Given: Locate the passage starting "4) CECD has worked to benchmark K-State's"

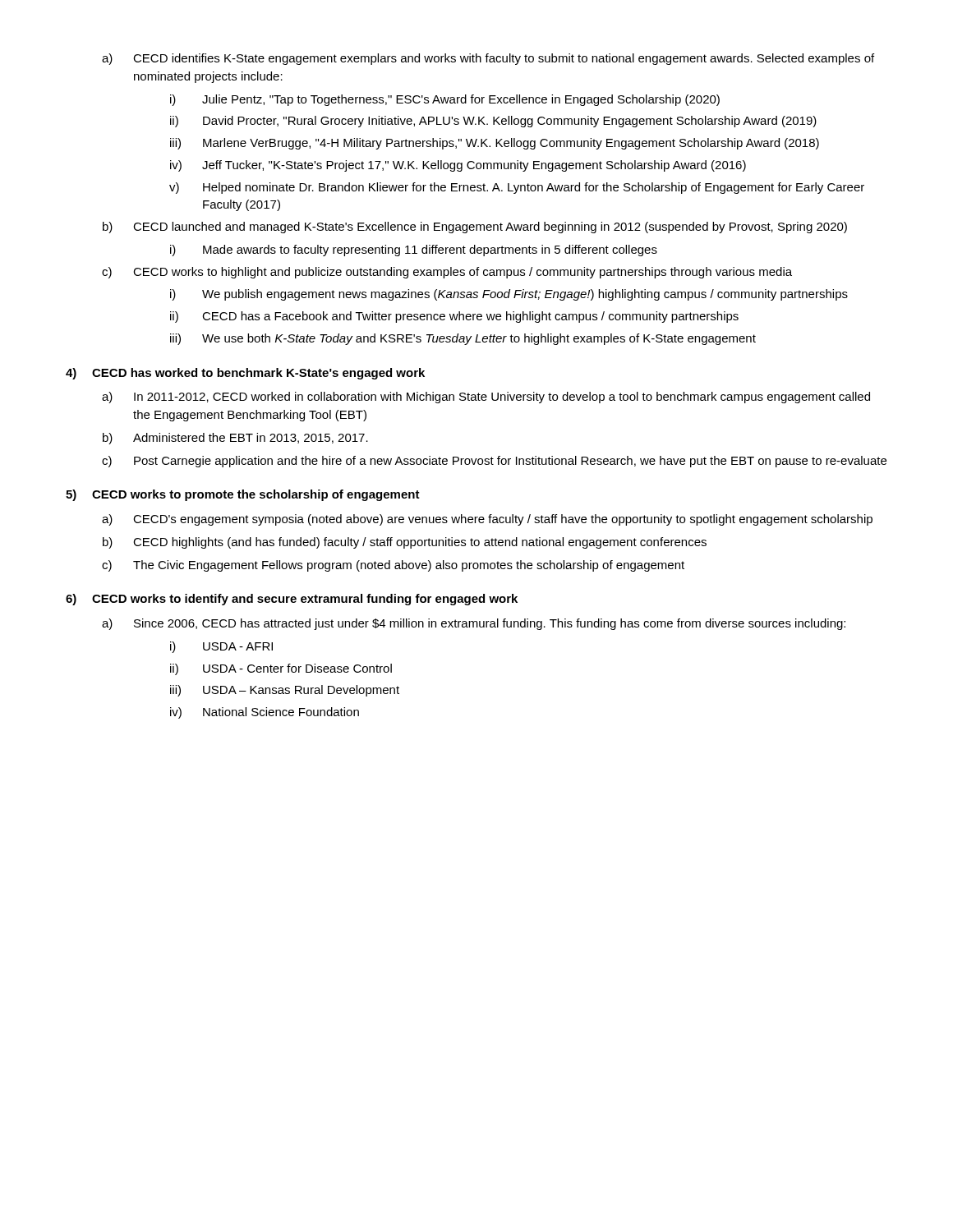Looking at the screenshot, I should [245, 372].
